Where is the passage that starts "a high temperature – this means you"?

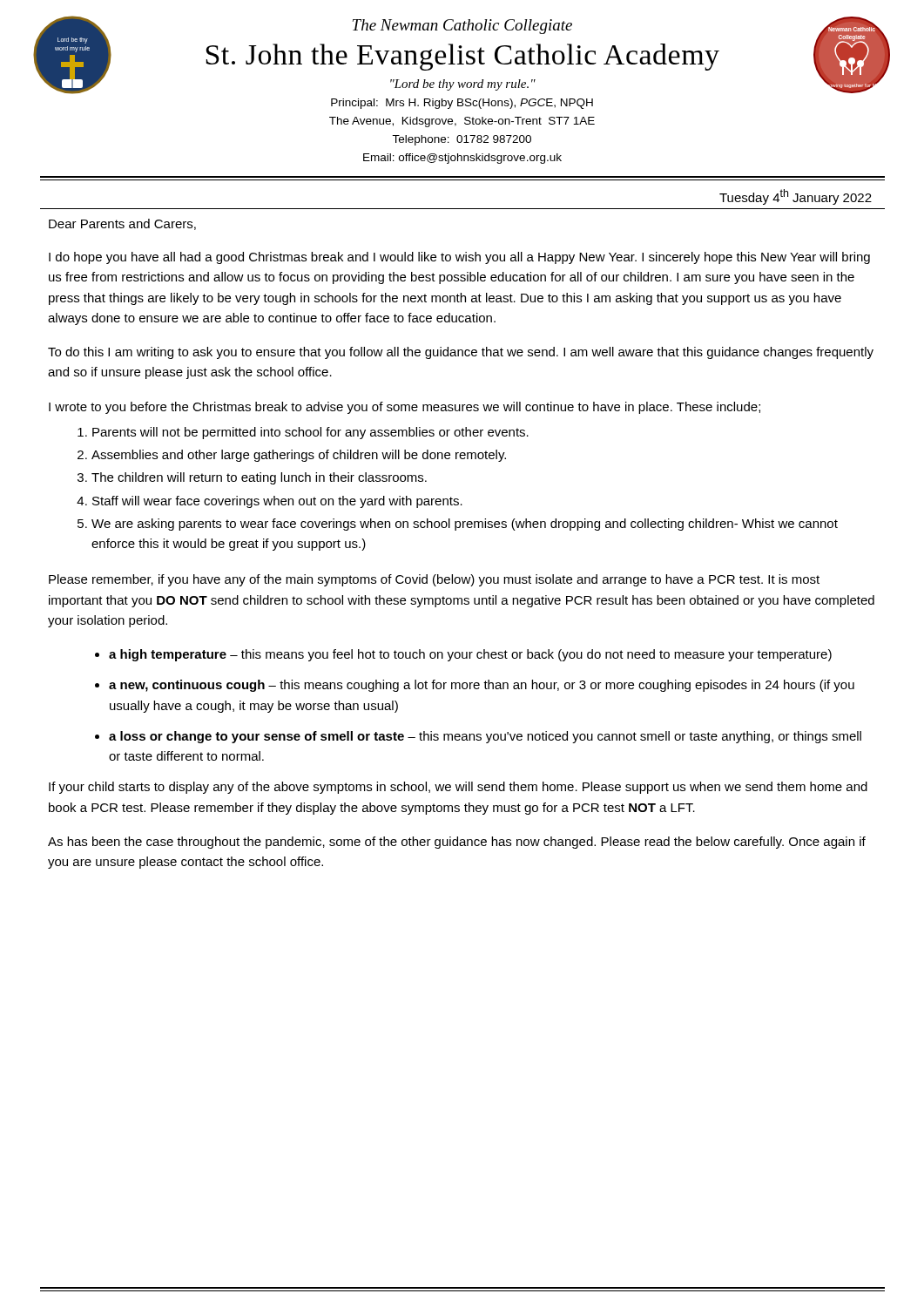(470, 654)
